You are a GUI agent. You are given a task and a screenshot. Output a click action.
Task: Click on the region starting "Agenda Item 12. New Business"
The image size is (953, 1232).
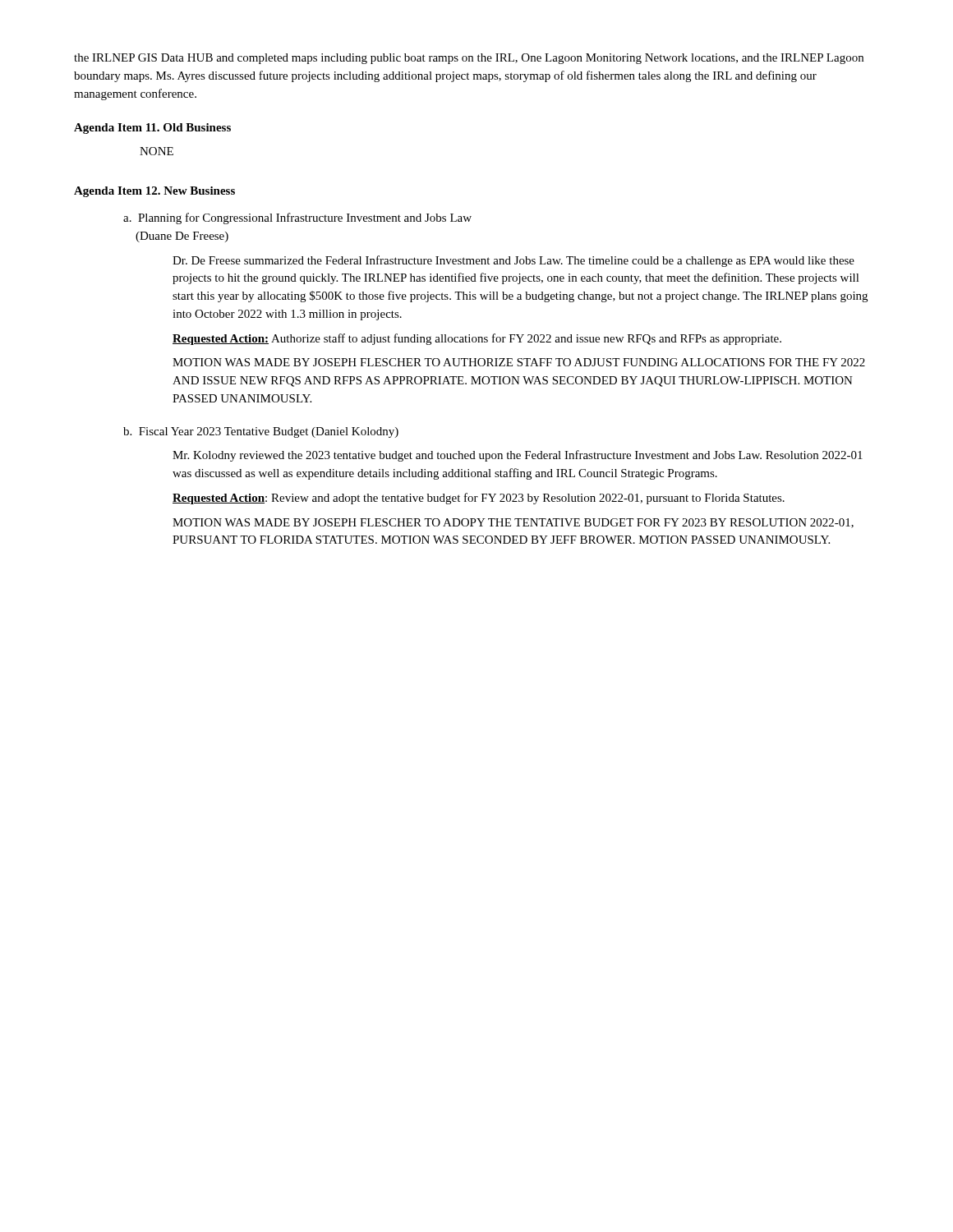tap(155, 191)
